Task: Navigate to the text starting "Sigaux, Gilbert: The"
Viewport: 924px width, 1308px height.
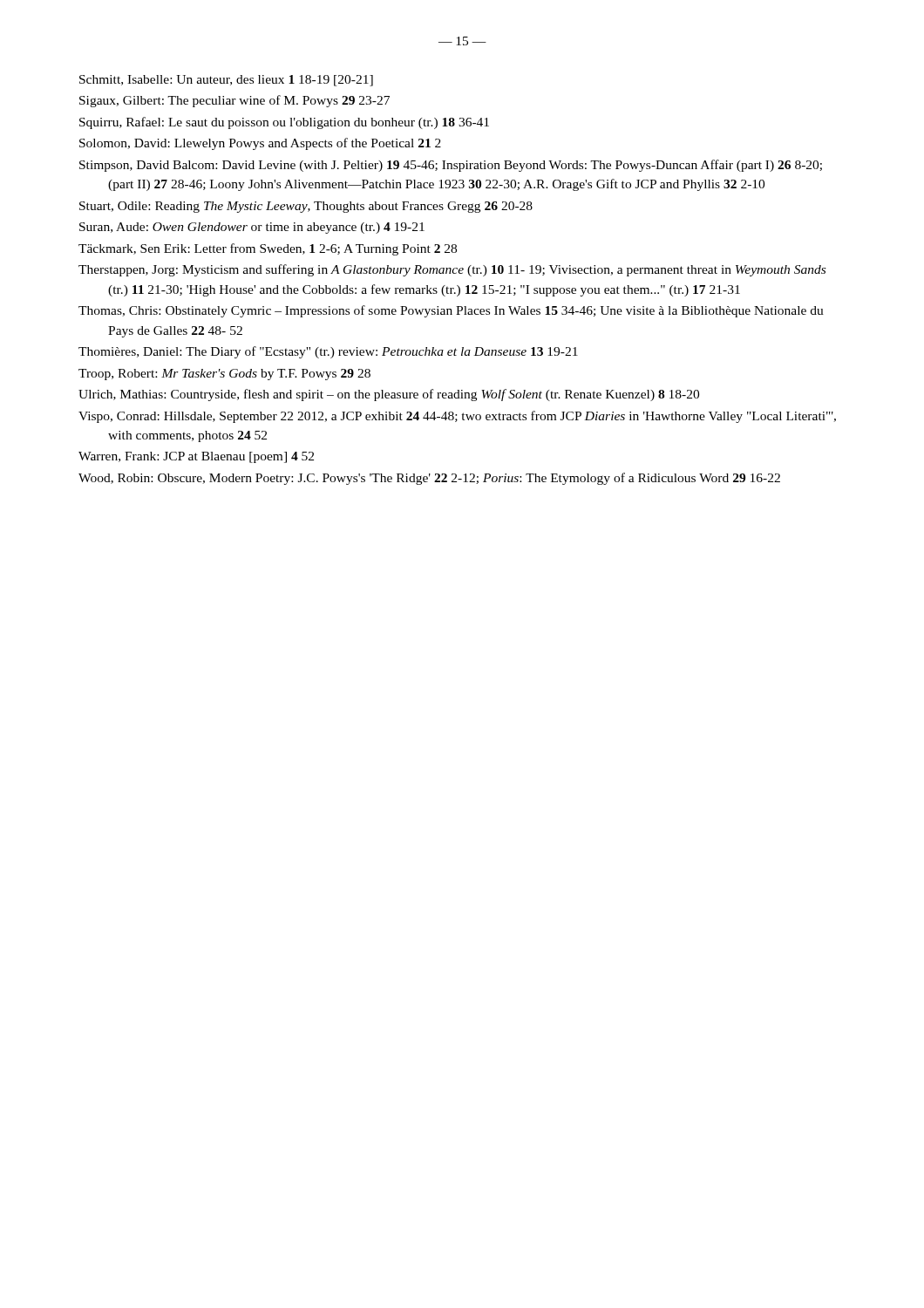Action: pos(234,100)
